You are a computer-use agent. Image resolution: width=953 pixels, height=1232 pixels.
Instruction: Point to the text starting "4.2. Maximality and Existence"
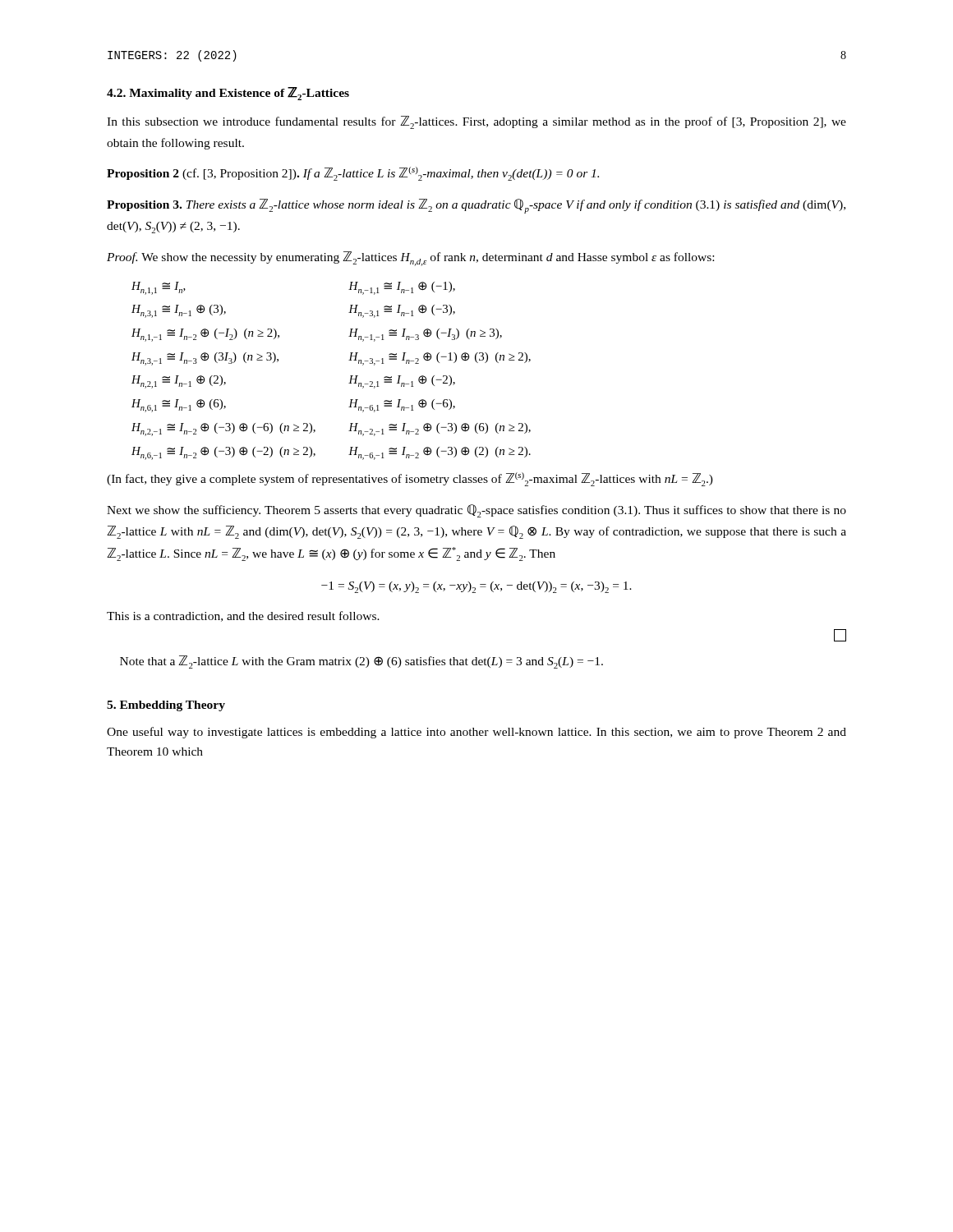(228, 94)
